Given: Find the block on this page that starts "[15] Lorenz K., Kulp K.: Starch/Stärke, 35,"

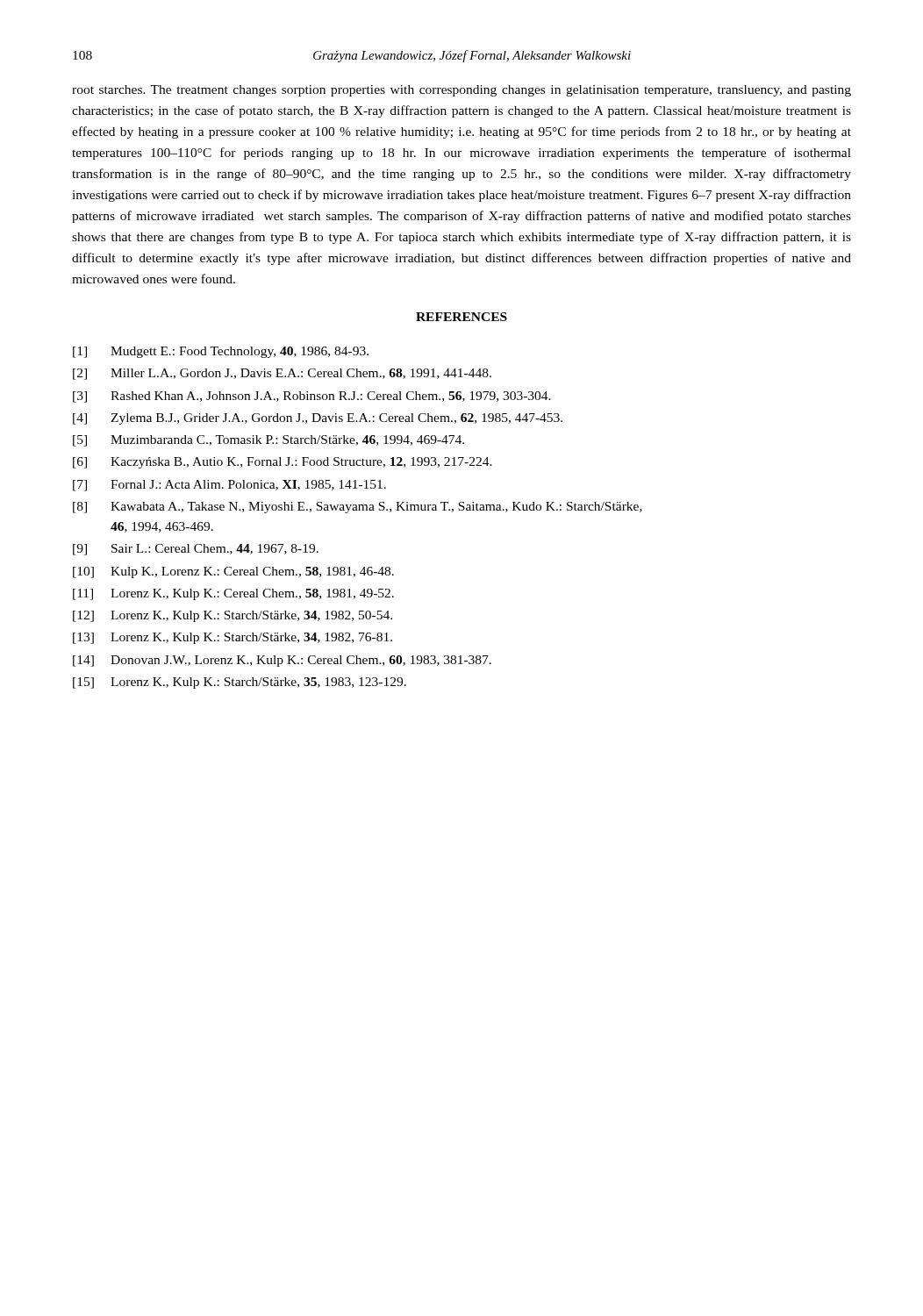Looking at the screenshot, I should pyautogui.click(x=240, y=683).
